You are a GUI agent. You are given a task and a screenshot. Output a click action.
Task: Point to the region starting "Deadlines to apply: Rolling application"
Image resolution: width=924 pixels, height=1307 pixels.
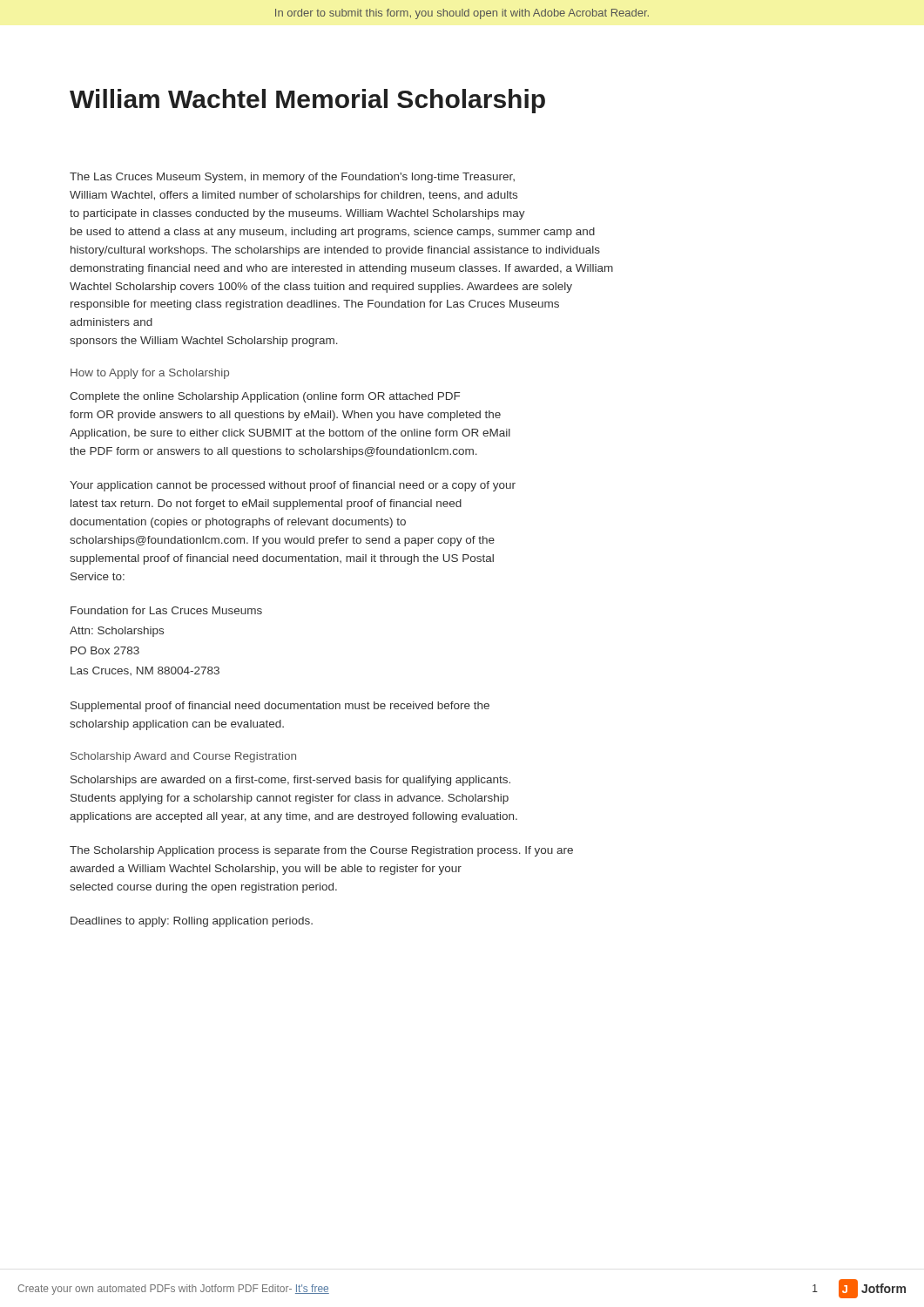pos(192,920)
